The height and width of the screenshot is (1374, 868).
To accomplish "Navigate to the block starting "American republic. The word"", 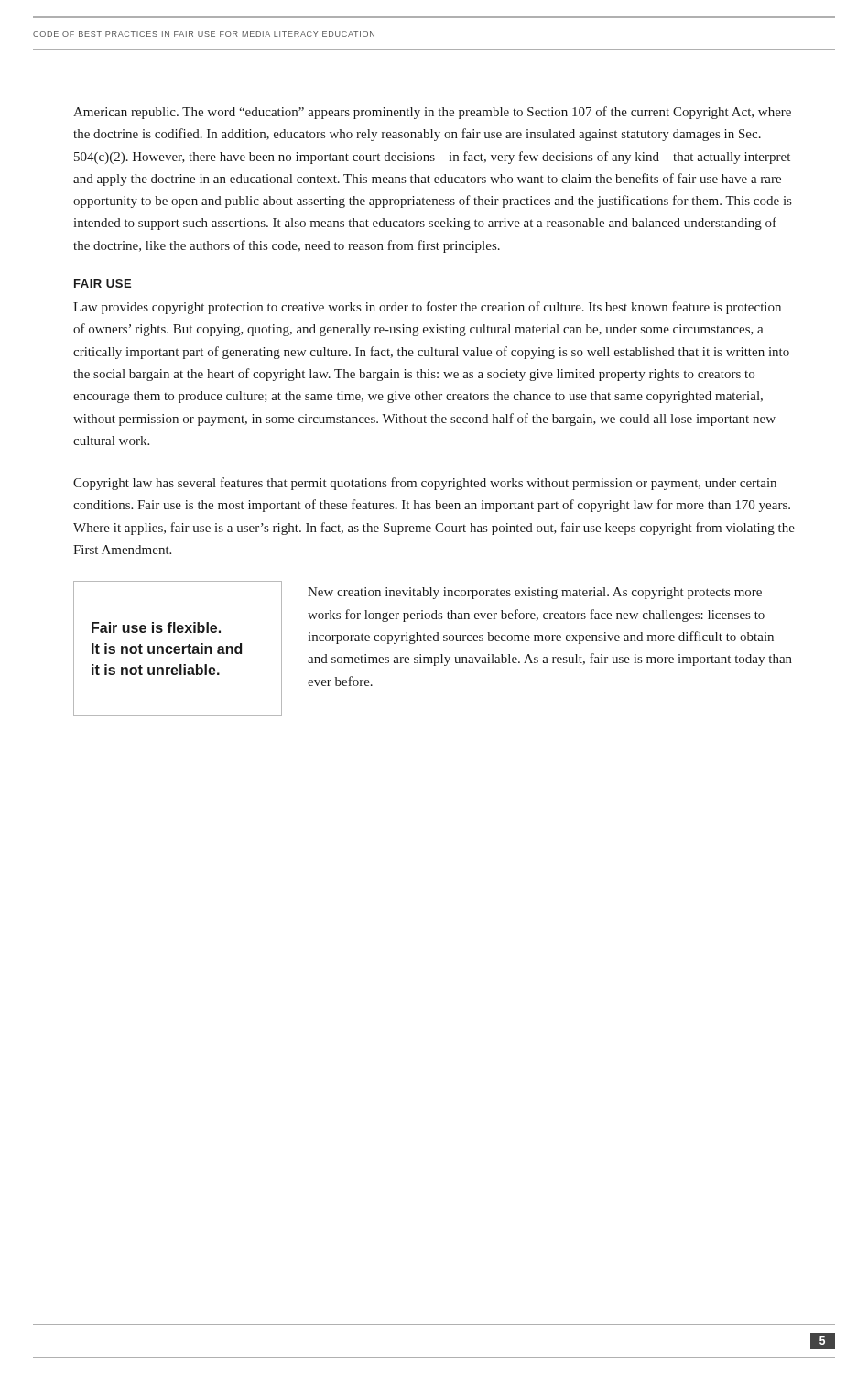I will click(x=433, y=179).
